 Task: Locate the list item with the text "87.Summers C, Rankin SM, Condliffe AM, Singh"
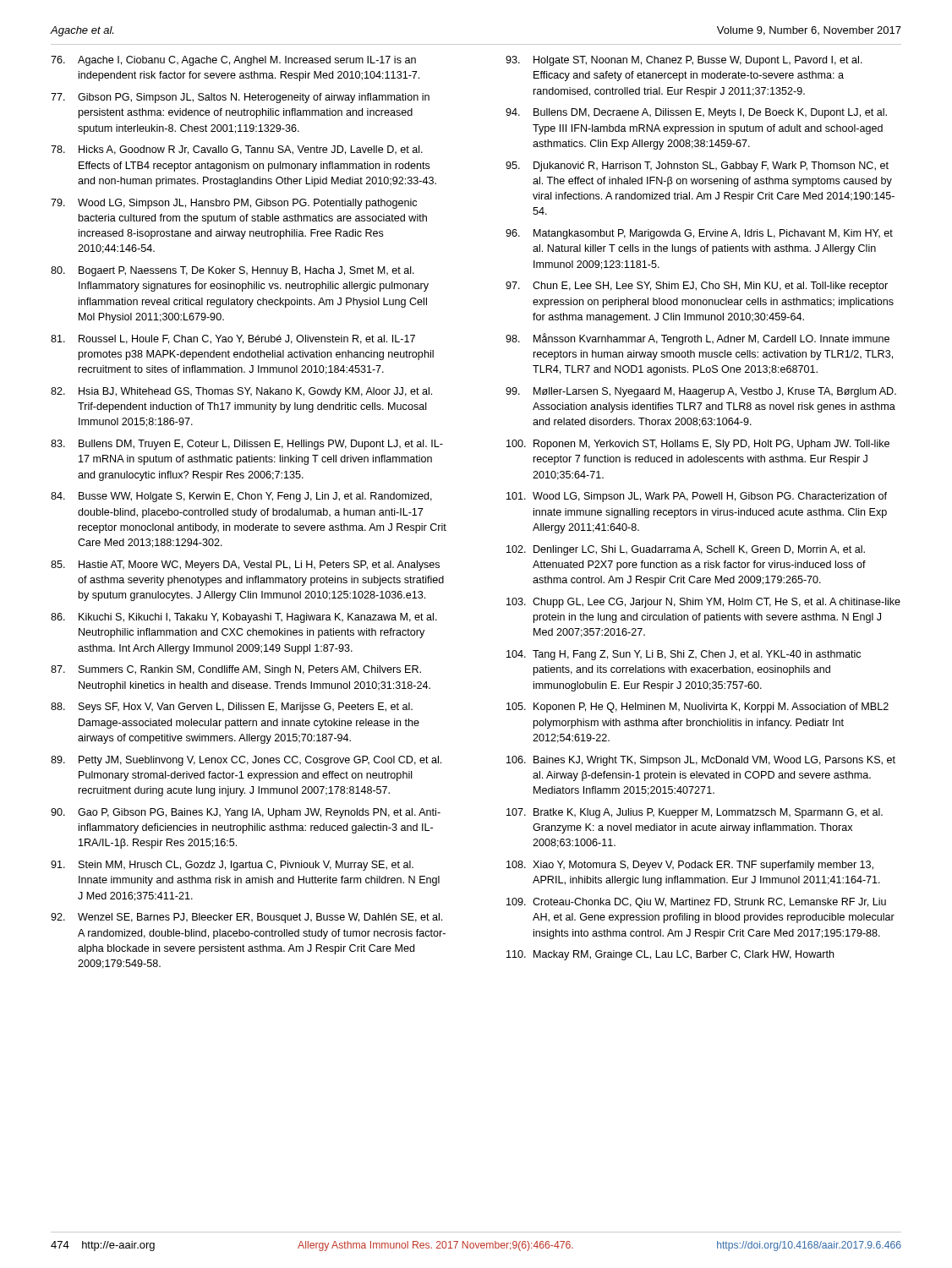click(249, 678)
